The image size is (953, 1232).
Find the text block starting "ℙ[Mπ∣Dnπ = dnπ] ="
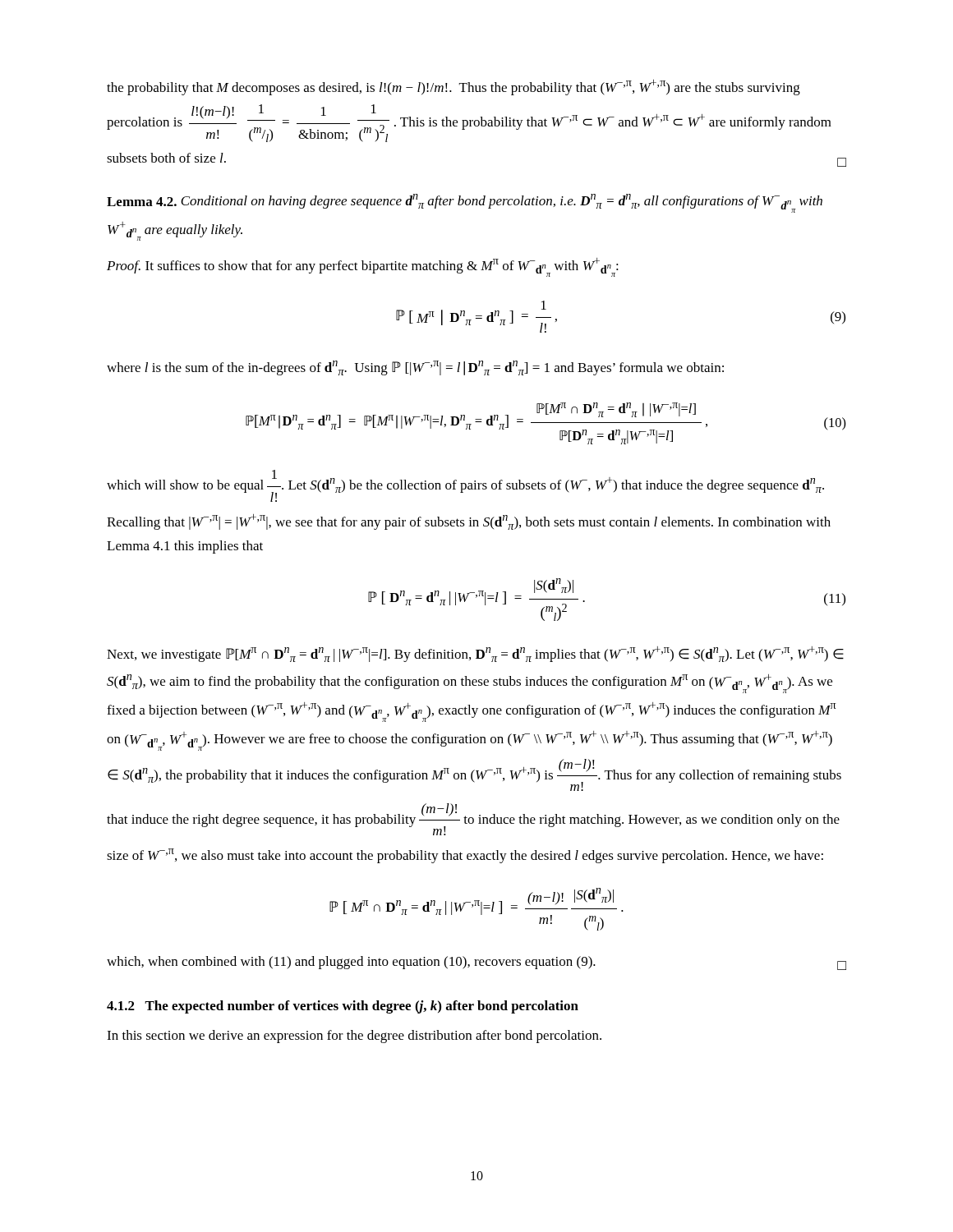[x=545, y=423]
